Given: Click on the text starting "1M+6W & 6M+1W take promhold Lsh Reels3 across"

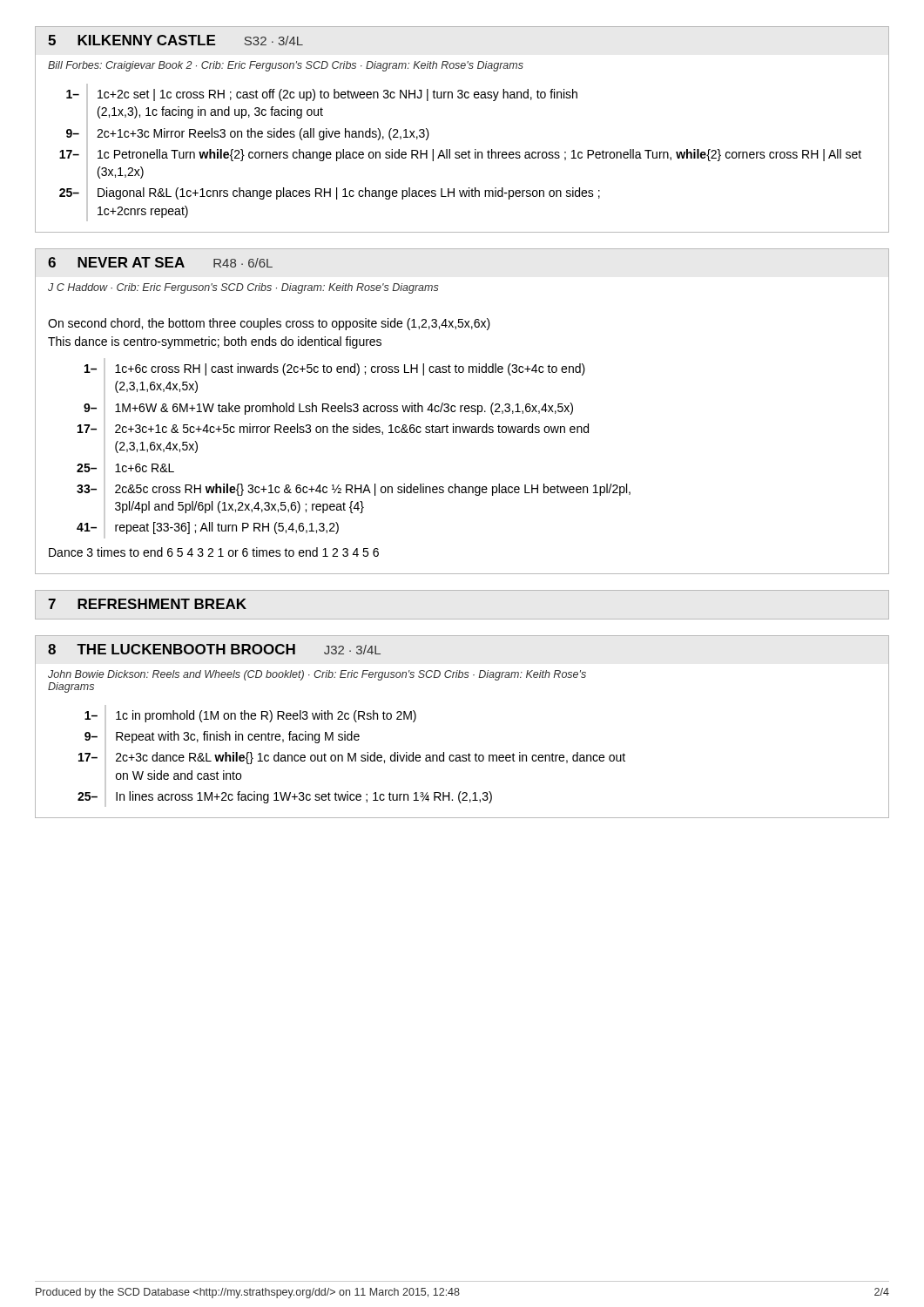Looking at the screenshot, I should pos(344,407).
